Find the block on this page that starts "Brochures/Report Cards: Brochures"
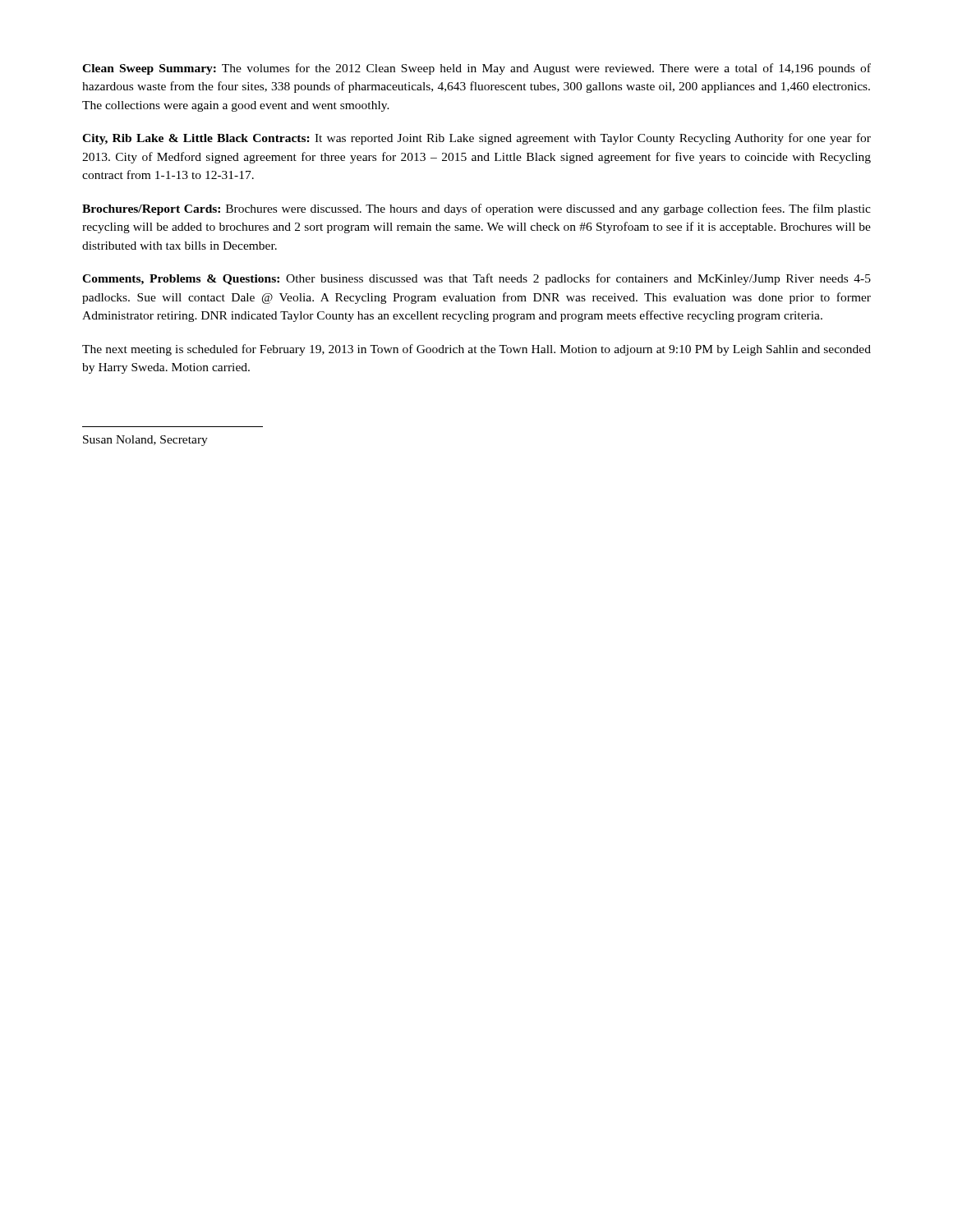This screenshot has width=953, height=1232. 476,227
